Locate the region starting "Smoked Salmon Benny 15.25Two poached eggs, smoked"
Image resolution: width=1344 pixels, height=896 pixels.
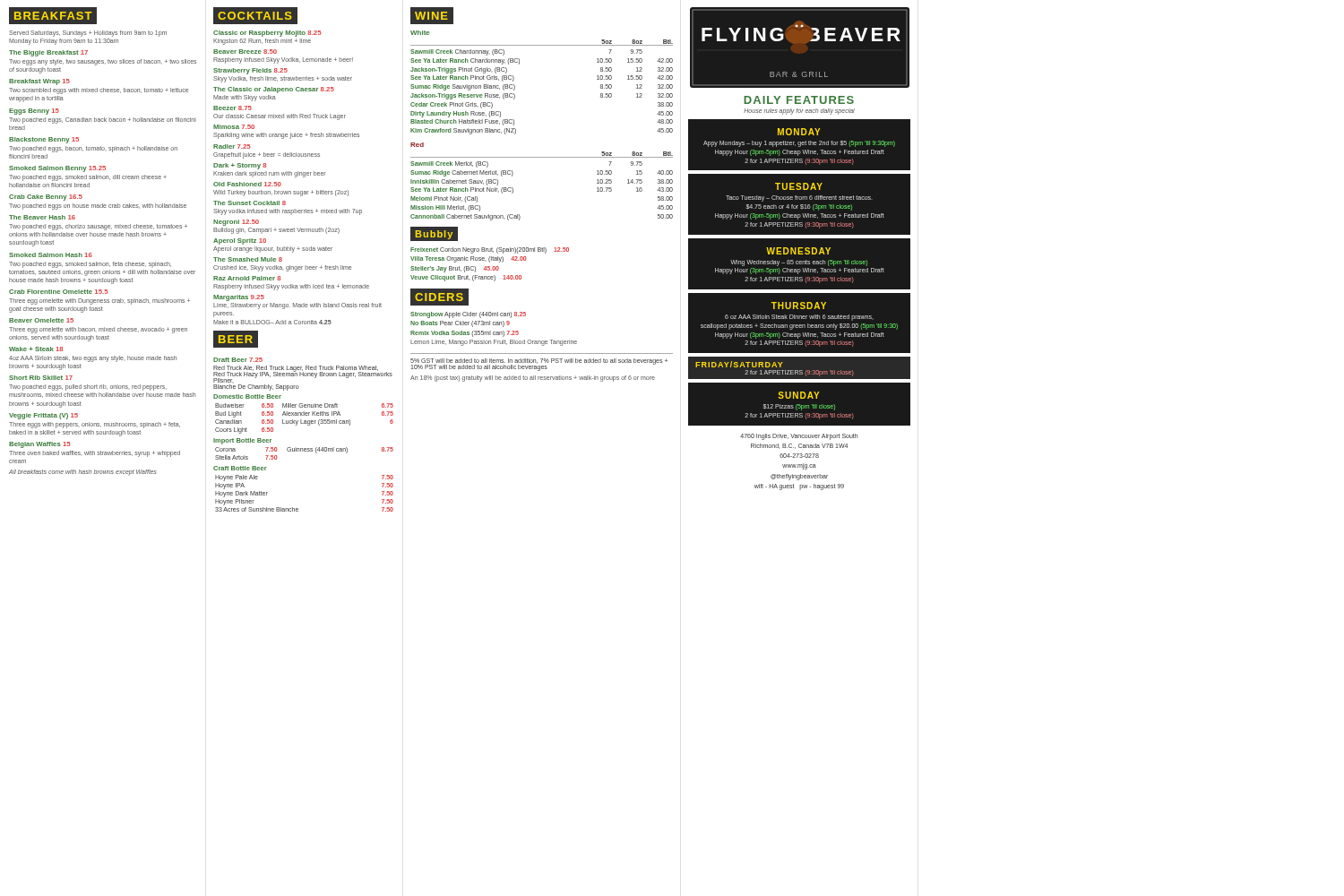click(103, 177)
